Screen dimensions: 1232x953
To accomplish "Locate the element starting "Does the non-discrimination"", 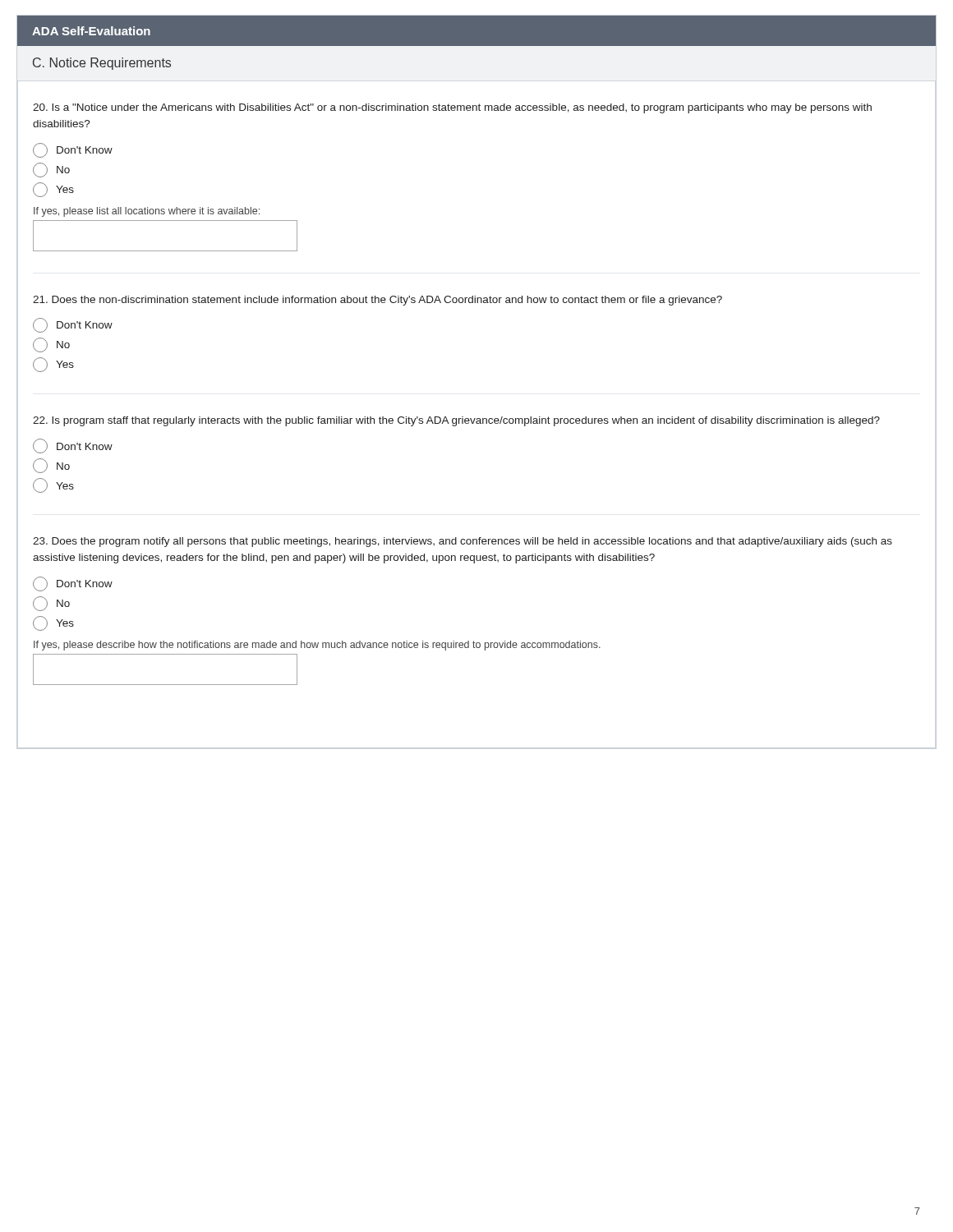I will 378,299.
